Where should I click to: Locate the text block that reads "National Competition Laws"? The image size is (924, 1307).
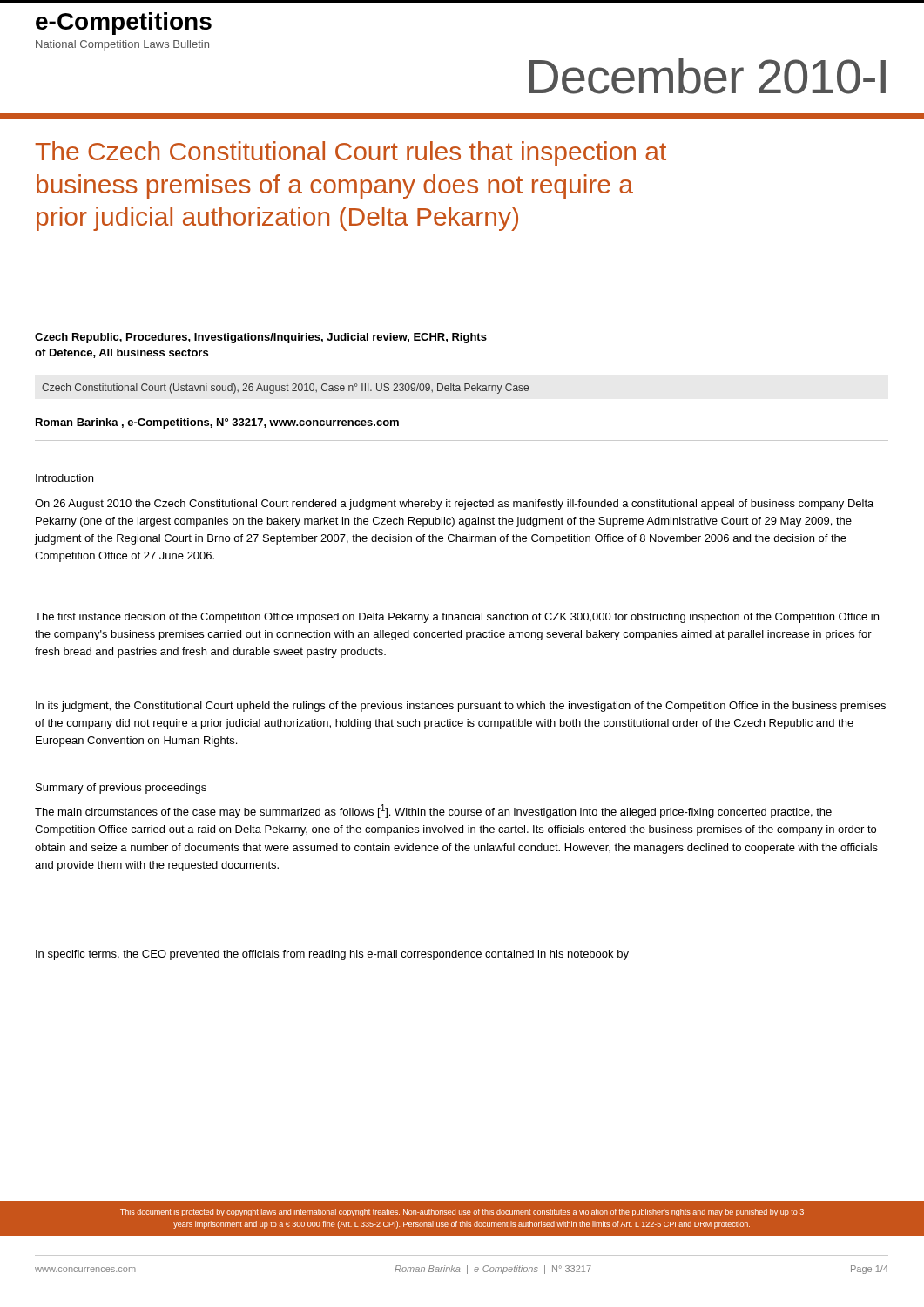(x=122, y=44)
